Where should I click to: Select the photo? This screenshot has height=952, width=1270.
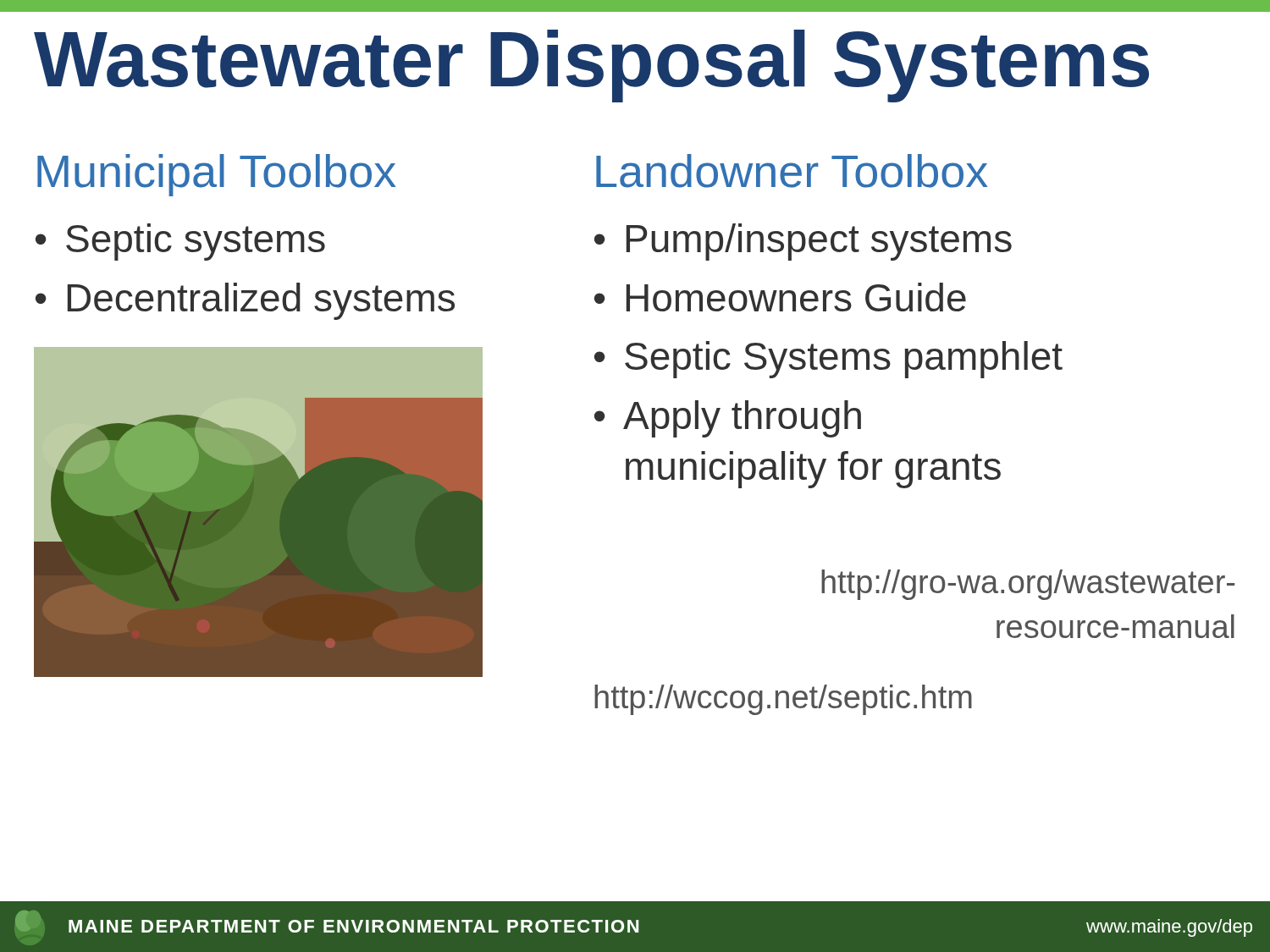(x=288, y=512)
